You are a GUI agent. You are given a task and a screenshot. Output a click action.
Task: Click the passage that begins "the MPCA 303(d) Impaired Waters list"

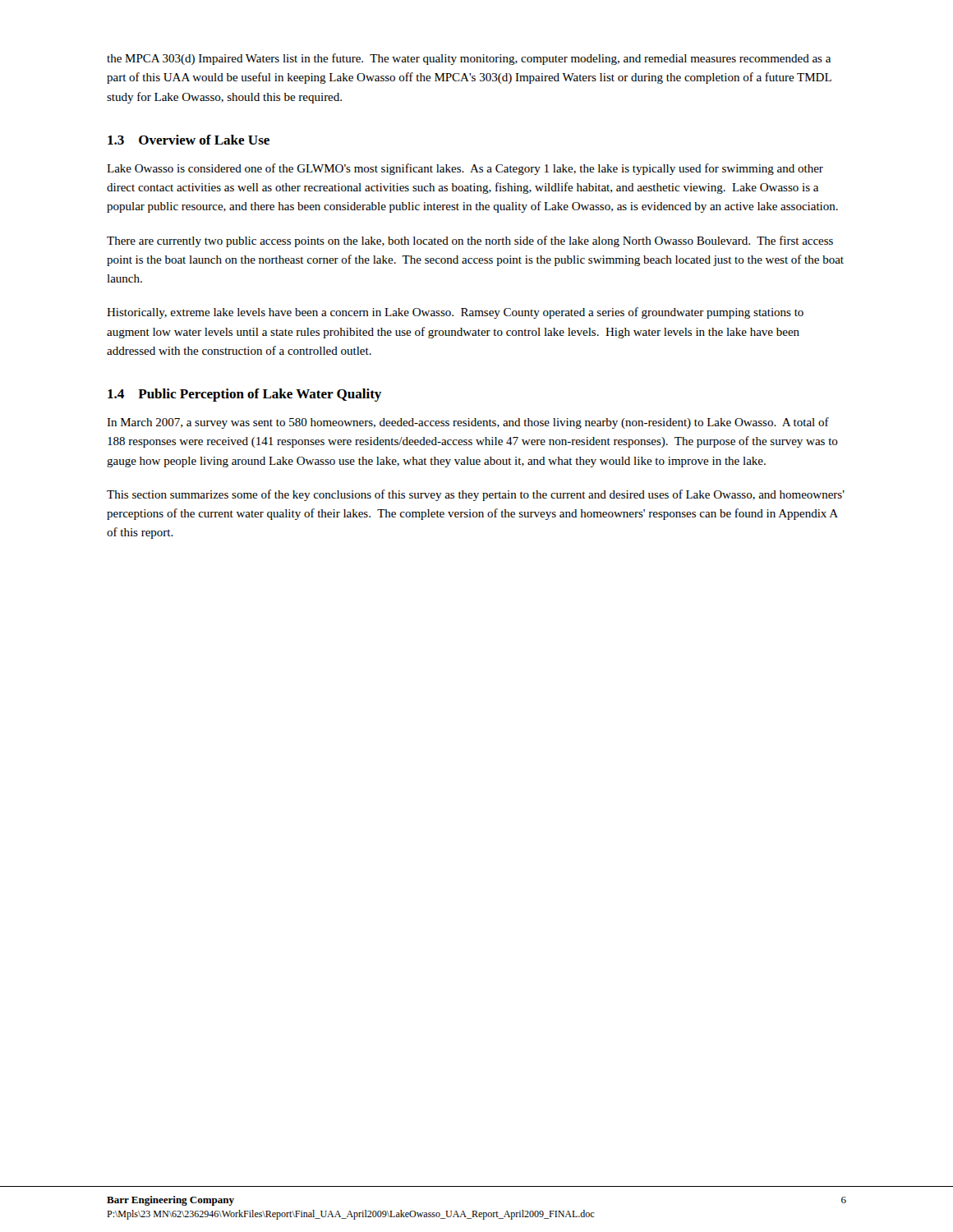[469, 77]
